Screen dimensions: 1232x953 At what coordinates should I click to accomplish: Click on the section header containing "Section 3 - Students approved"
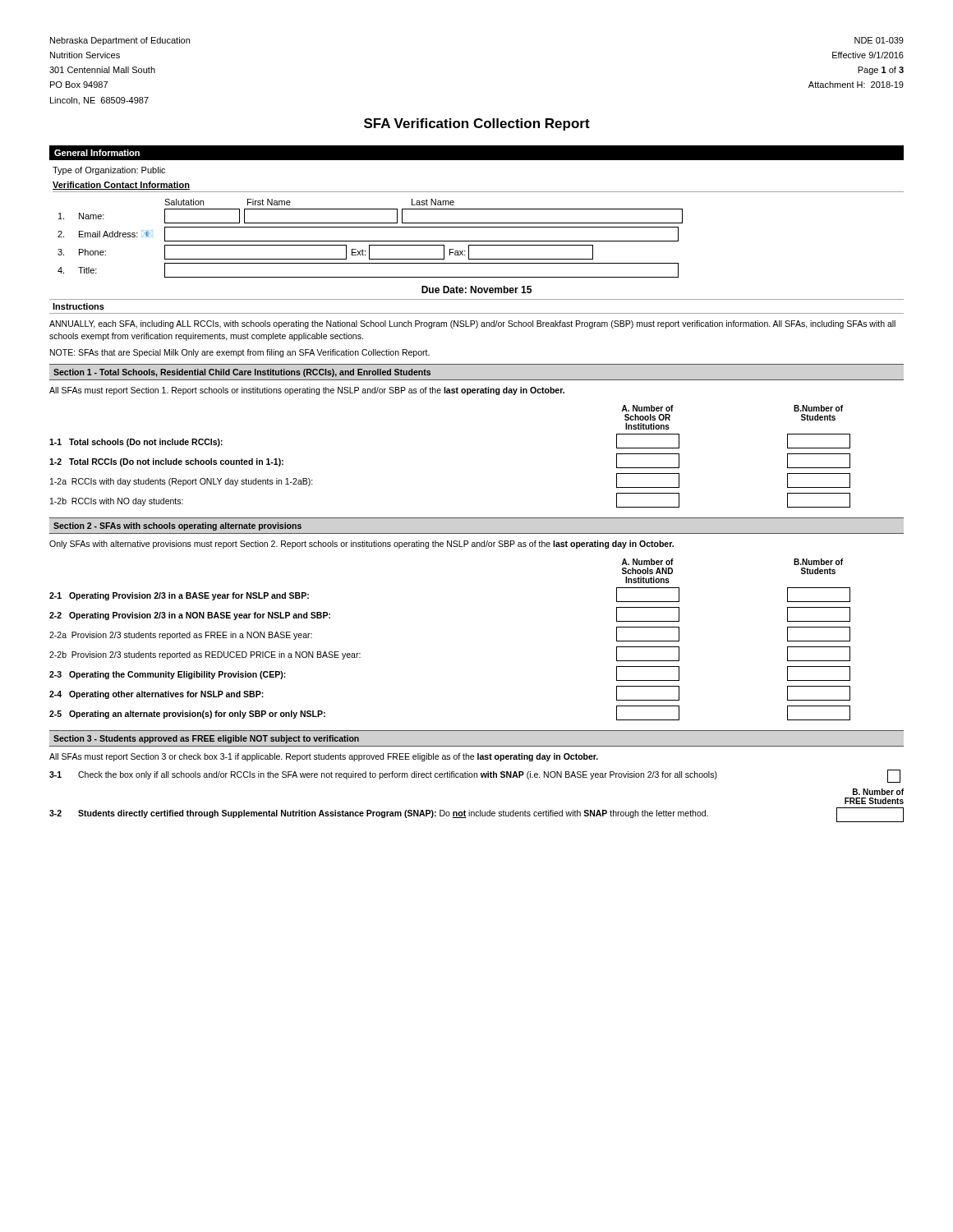pos(206,738)
